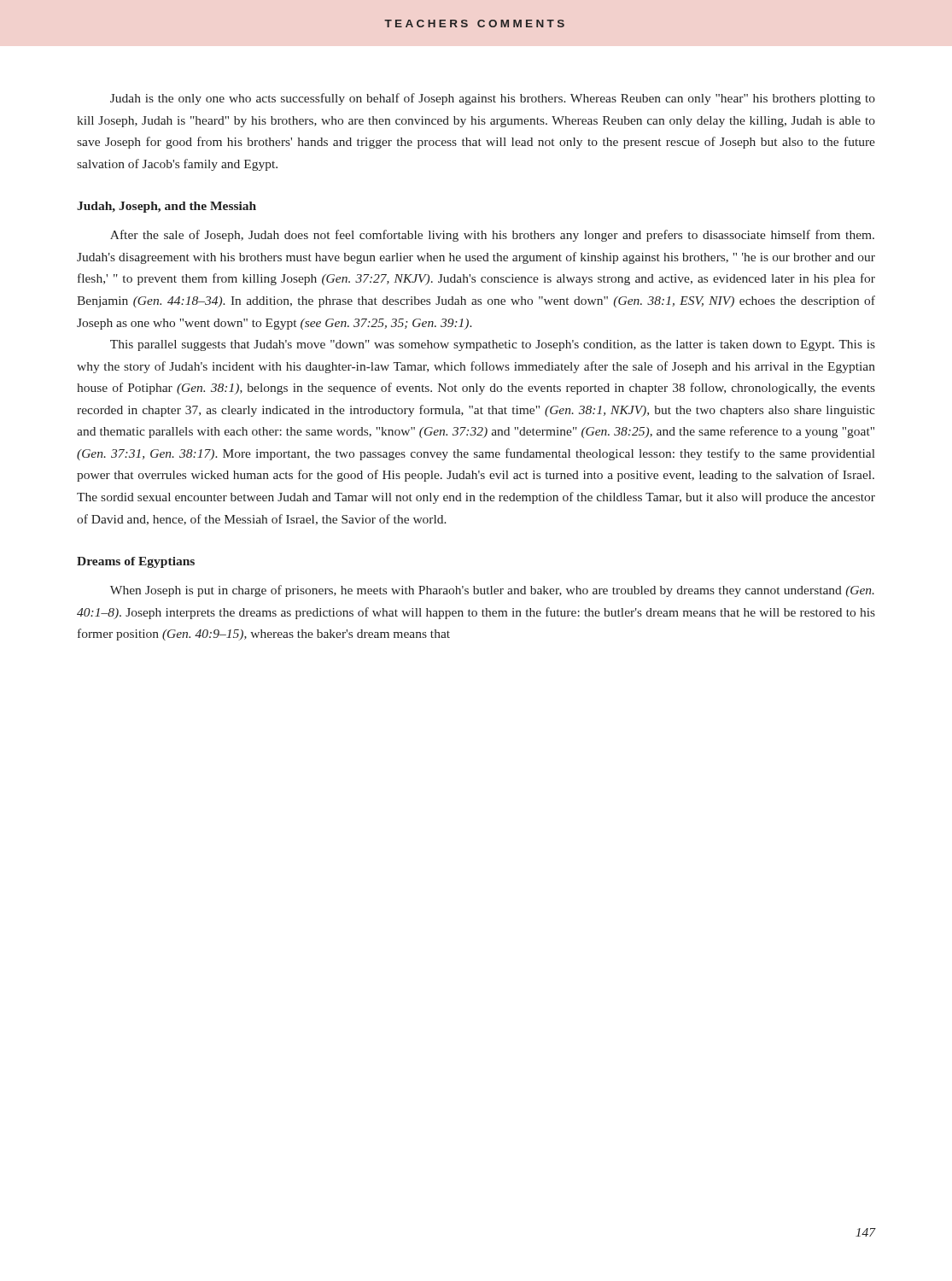Point to the block beginning "Judah is the only one who acts"
Screen dimensions: 1281x952
point(476,131)
